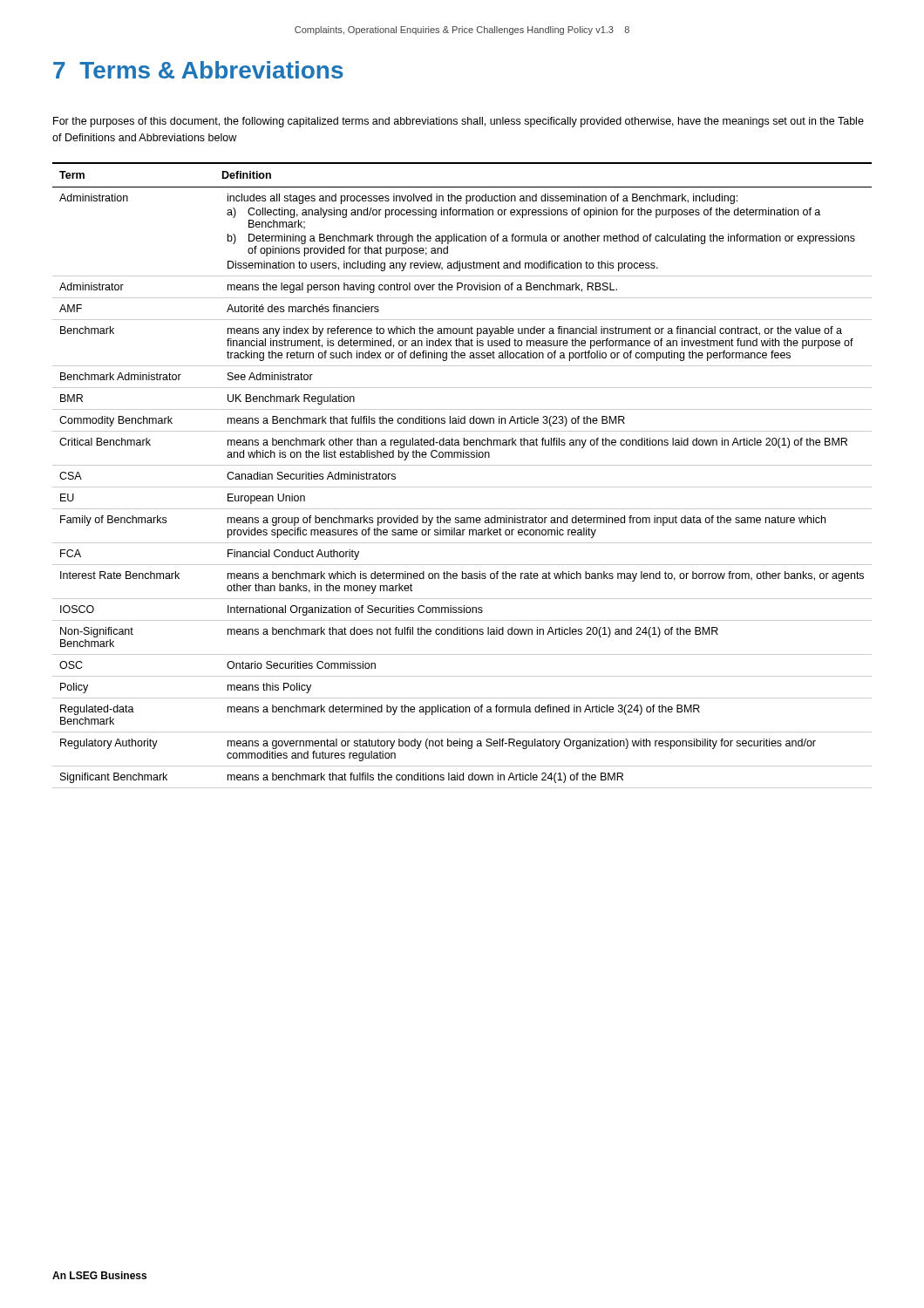Click on the table containing "Definition"
Viewport: 924px width, 1308px height.
462,475
